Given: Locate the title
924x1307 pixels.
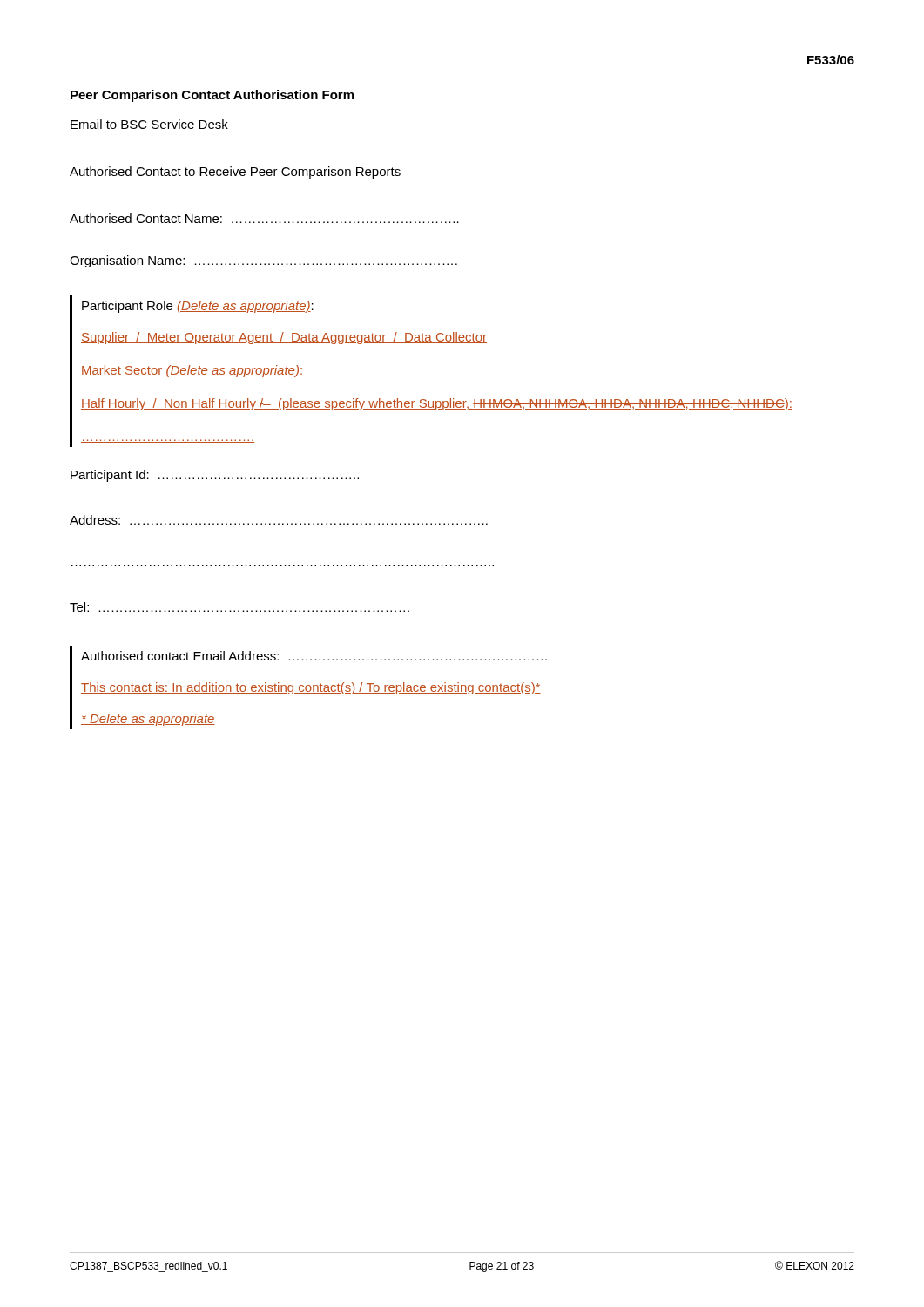Looking at the screenshot, I should tap(212, 95).
